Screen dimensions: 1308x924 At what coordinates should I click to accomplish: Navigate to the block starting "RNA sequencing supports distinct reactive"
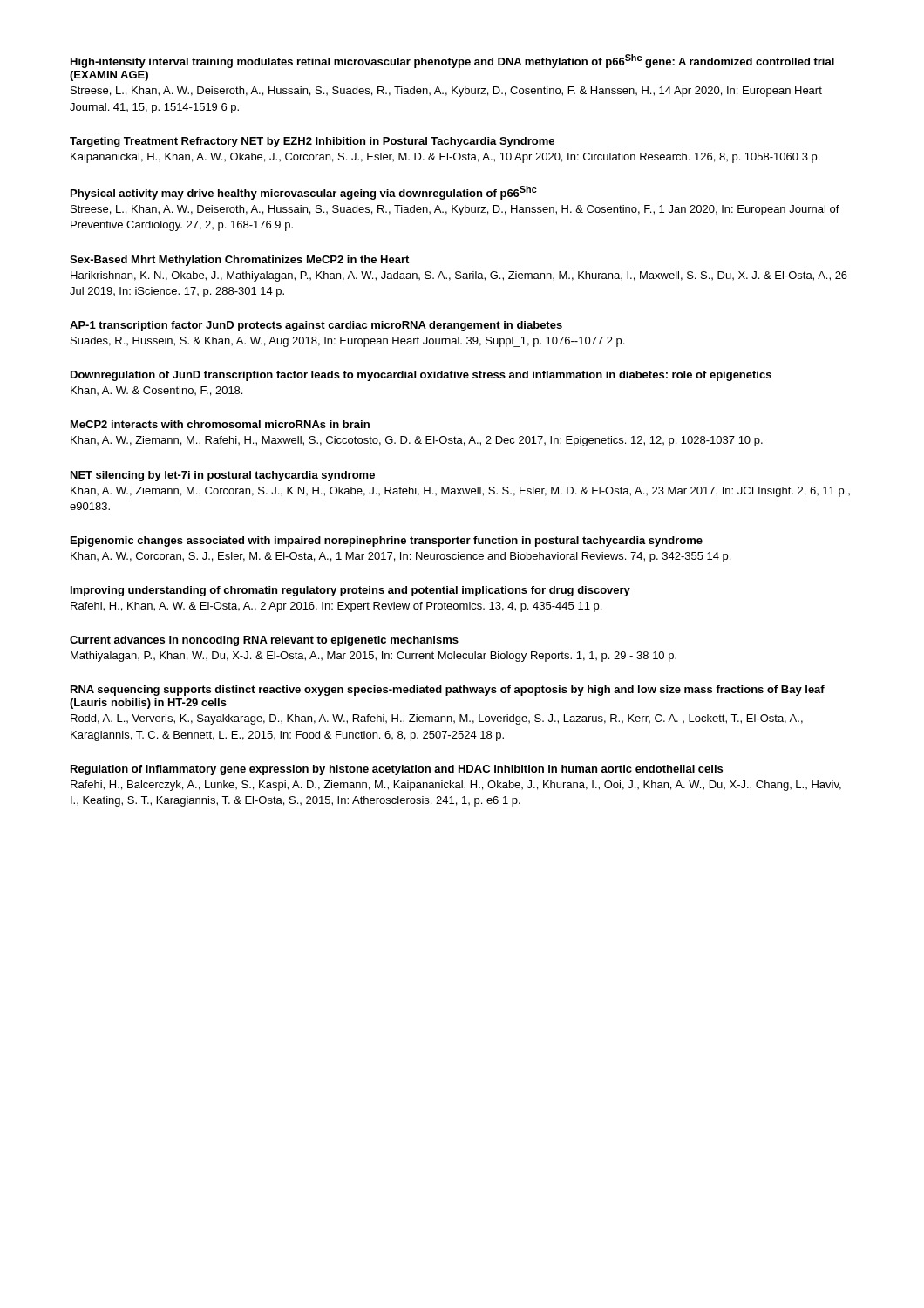[x=462, y=713]
